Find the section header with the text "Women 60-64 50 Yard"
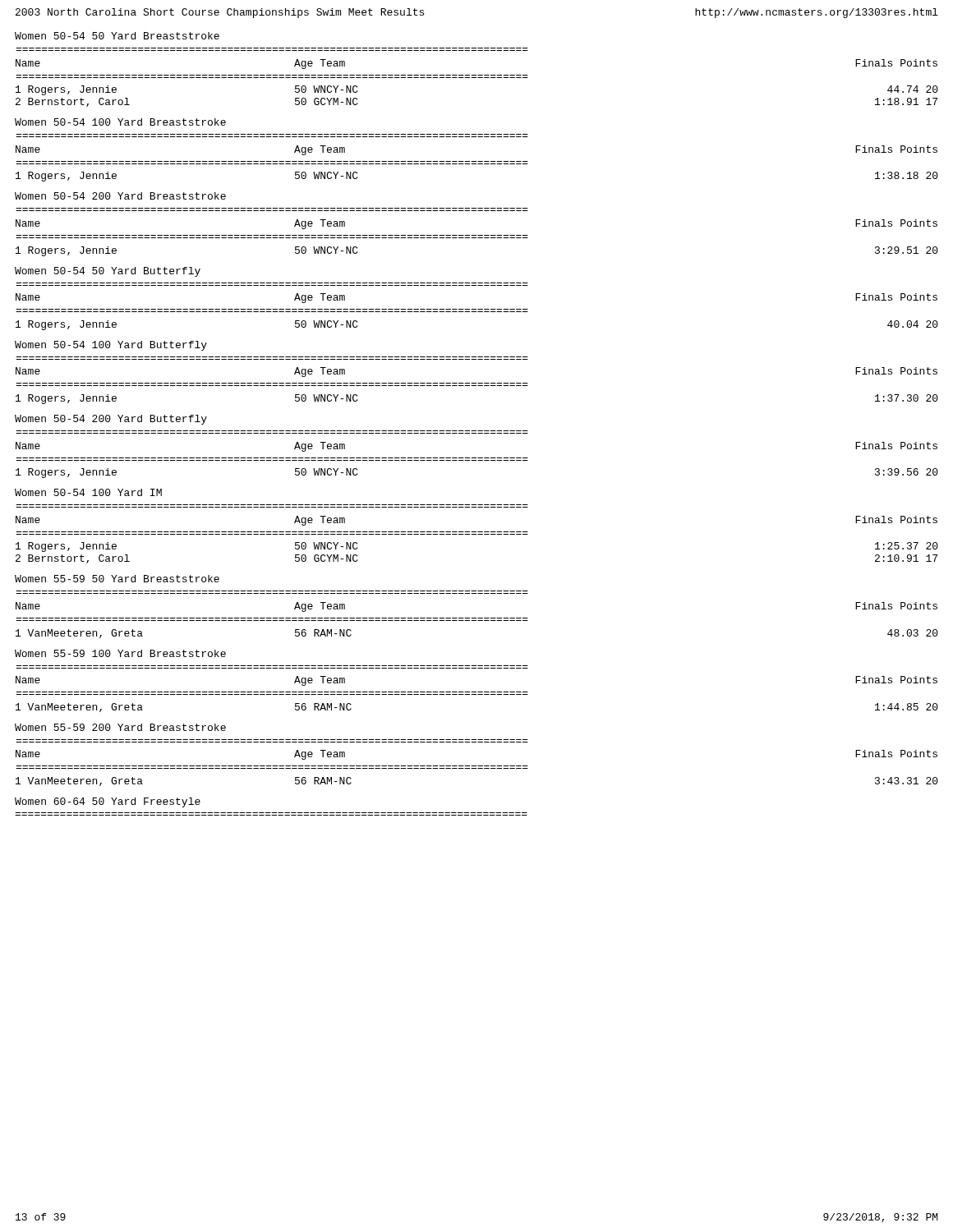Screen dimensions: 1232x953 point(108,802)
